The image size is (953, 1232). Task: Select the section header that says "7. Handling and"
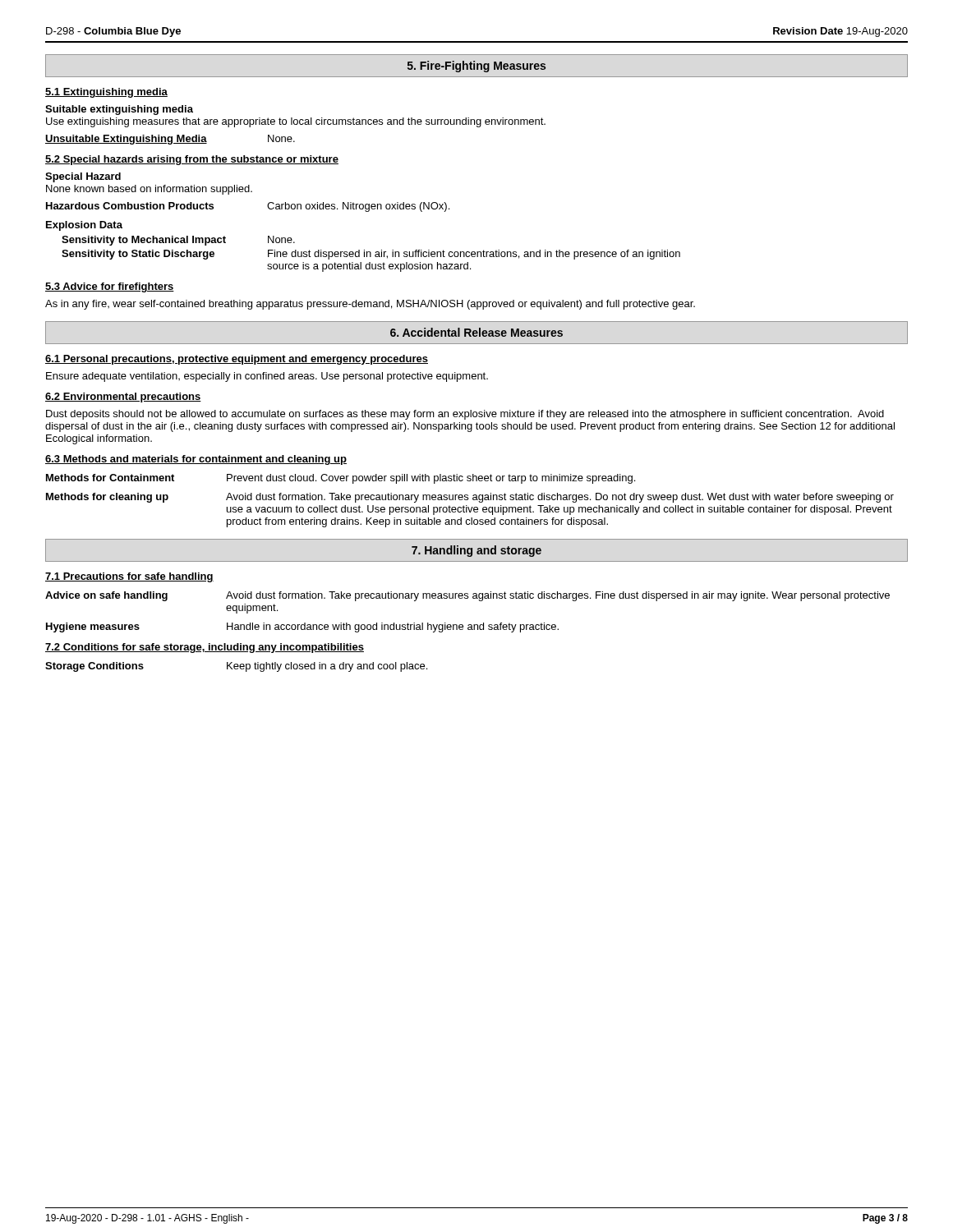(x=476, y=550)
